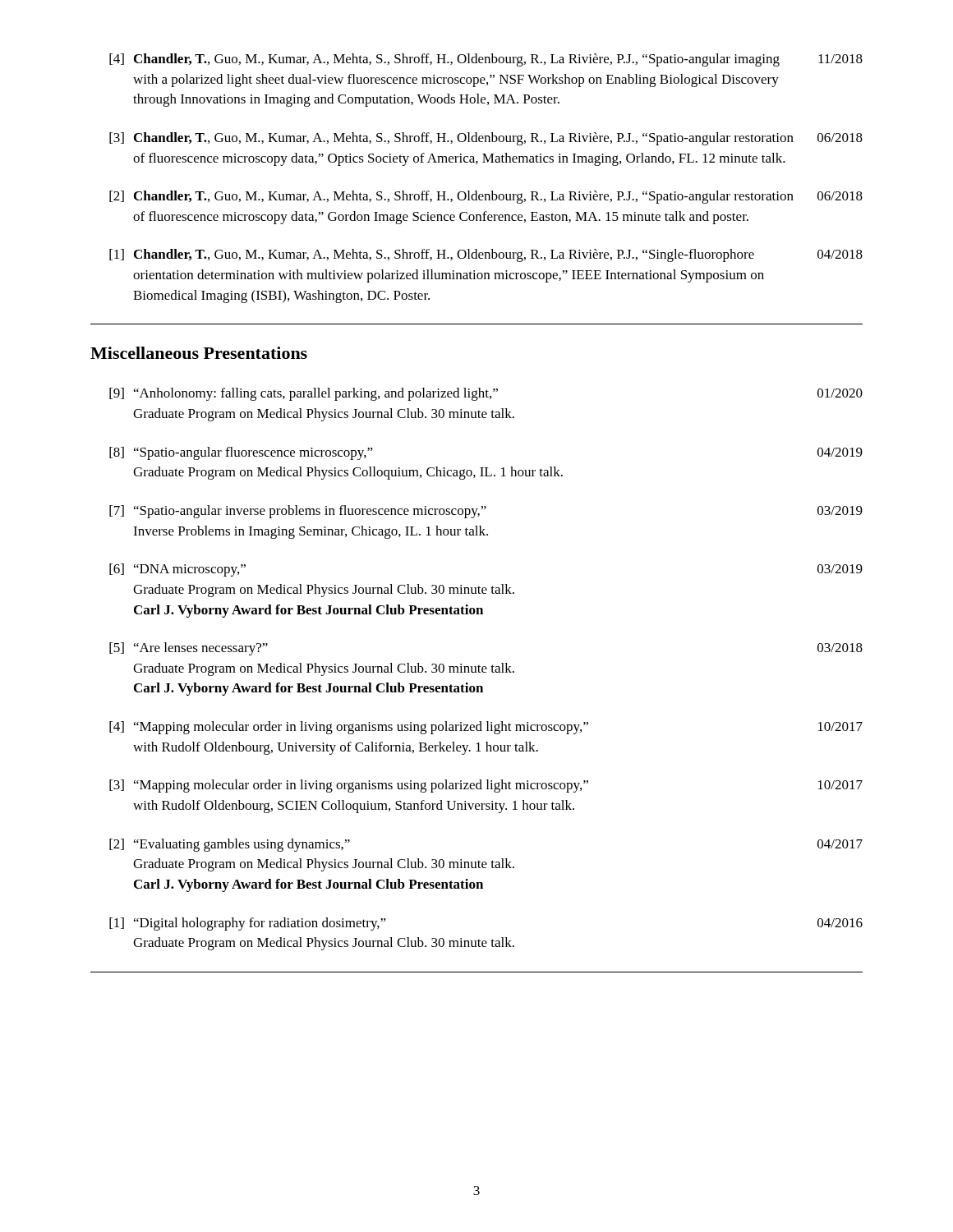Locate the list item that reads "[9] “Anholonomy: falling cats, parallel"
The height and width of the screenshot is (1232, 953).
[x=476, y=404]
